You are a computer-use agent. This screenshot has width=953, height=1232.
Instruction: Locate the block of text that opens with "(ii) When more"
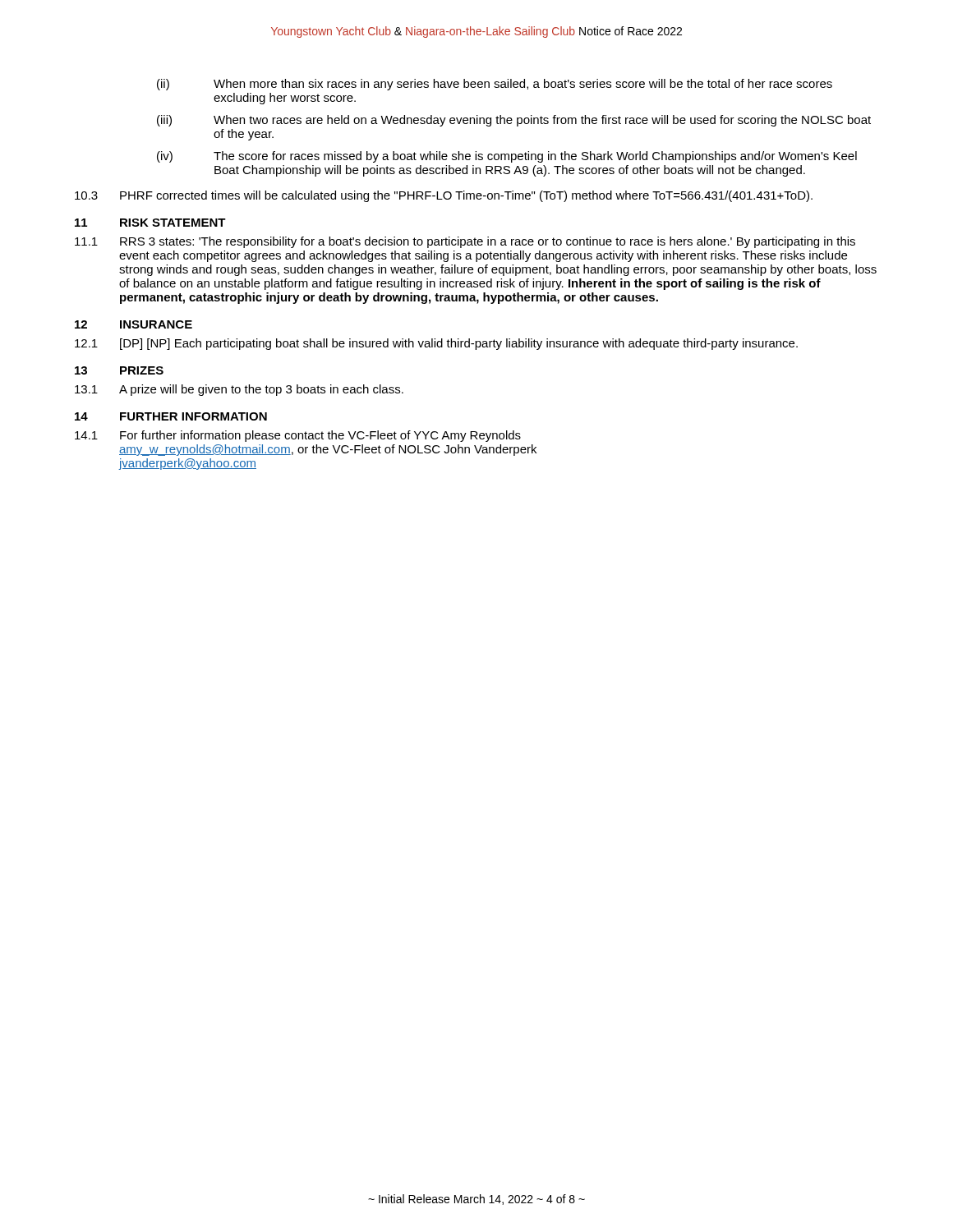coord(518,90)
